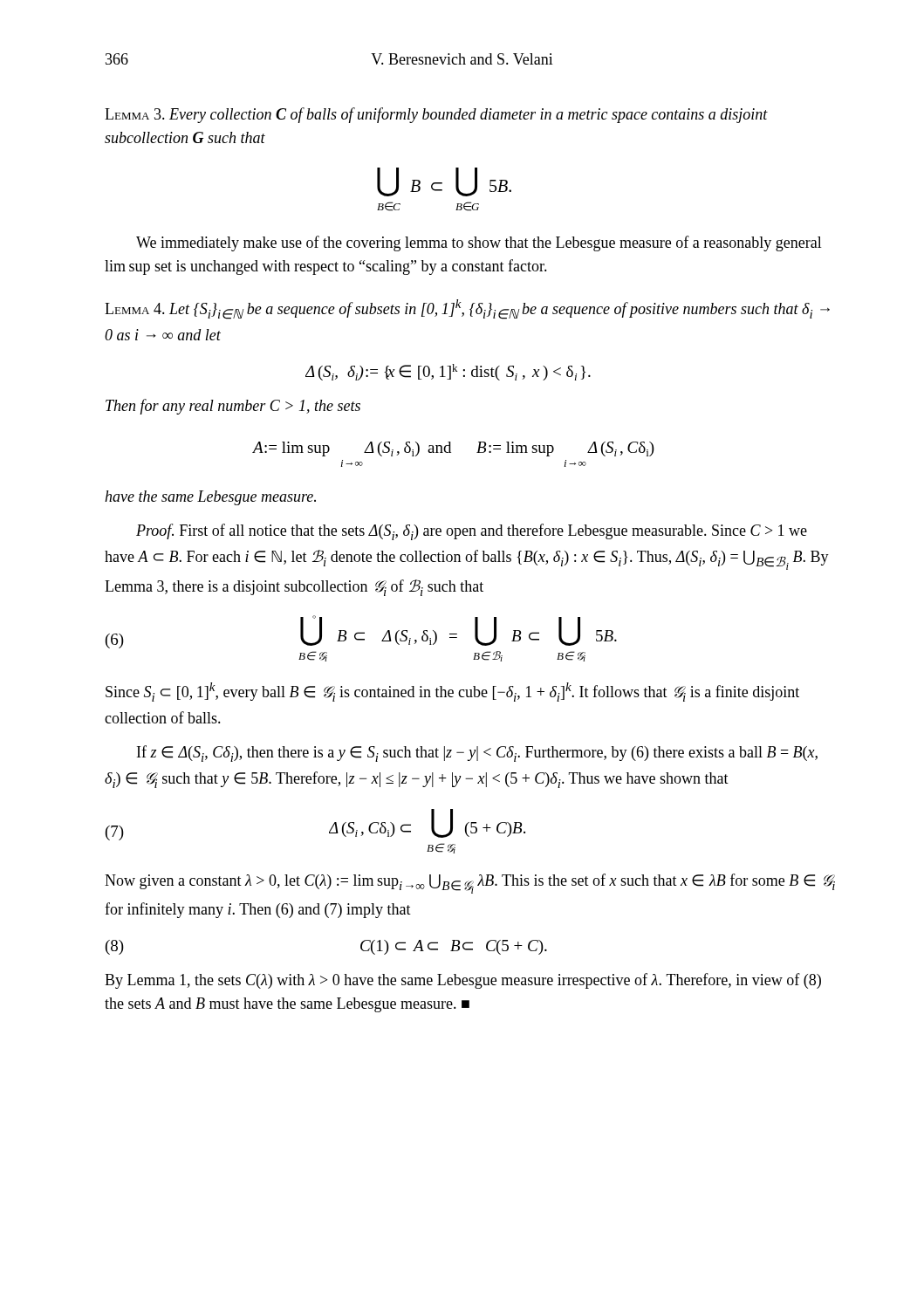
Task: Click on the block starting "A := lim sup i→∞ Δ"
Action: 471,453
